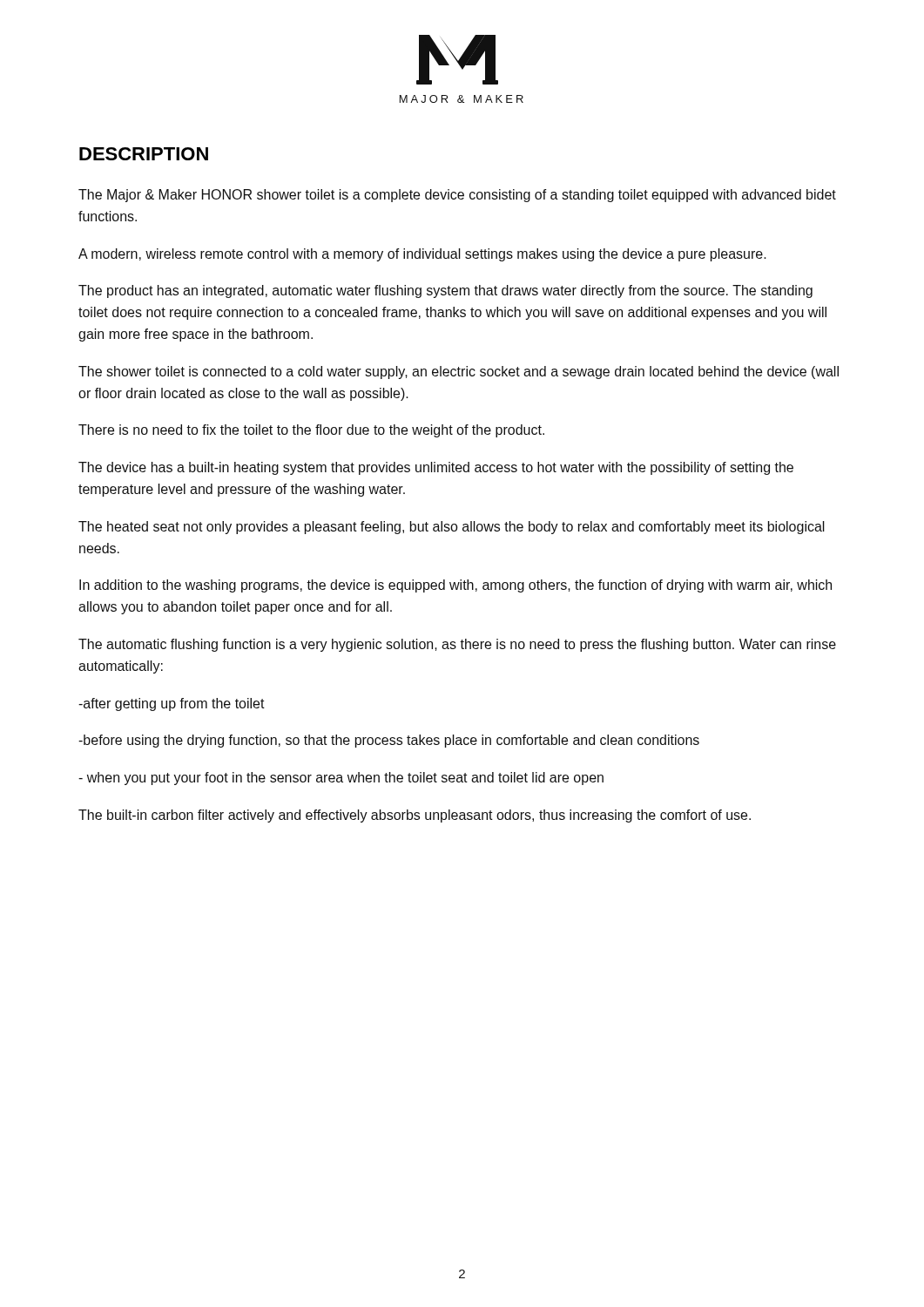Locate the text block with the text "The device has"

tap(436, 478)
